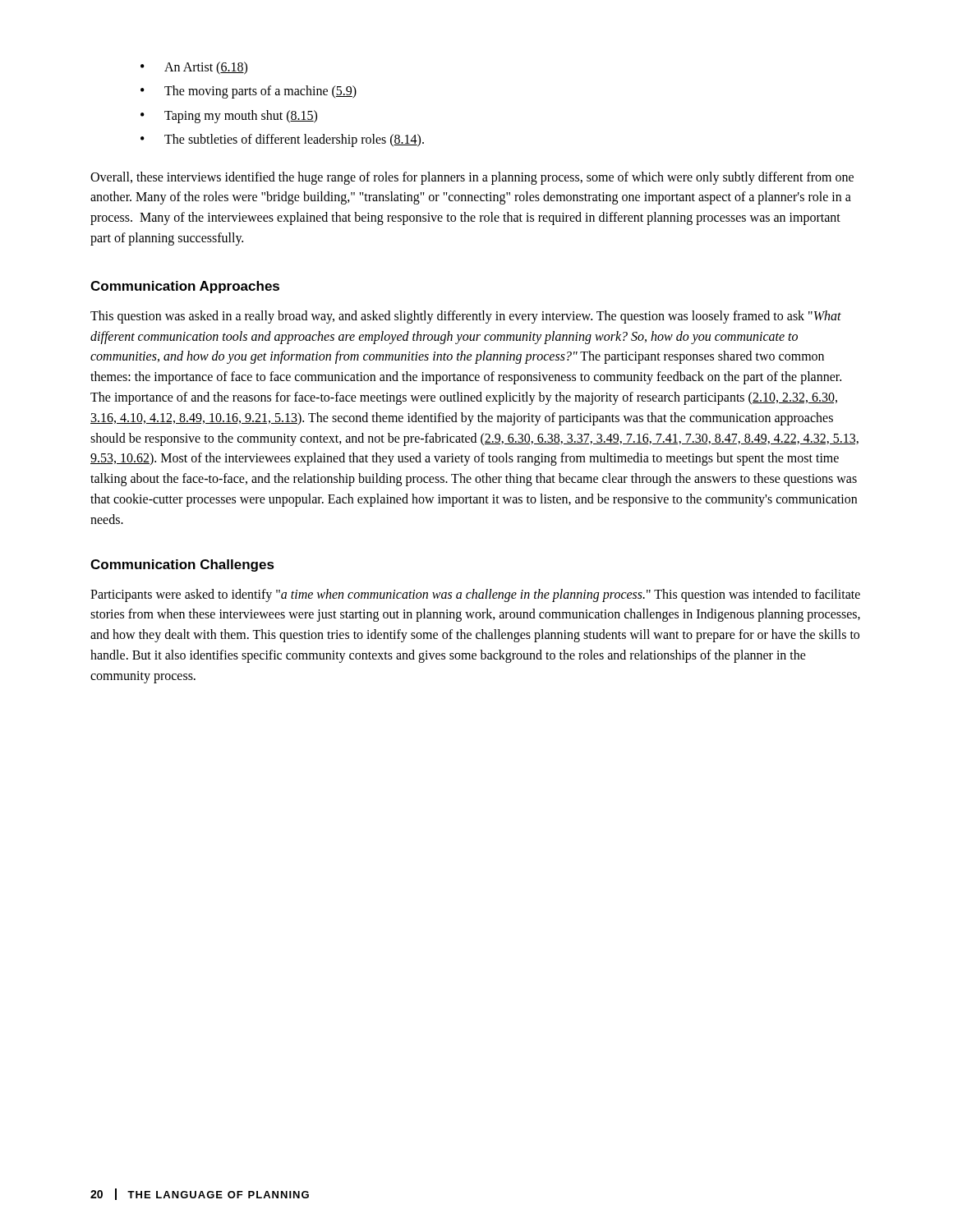The height and width of the screenshot is (1232, 953).
Task: Where is the passage that starts "• The moving parts"?
Action: pos(248,91)
